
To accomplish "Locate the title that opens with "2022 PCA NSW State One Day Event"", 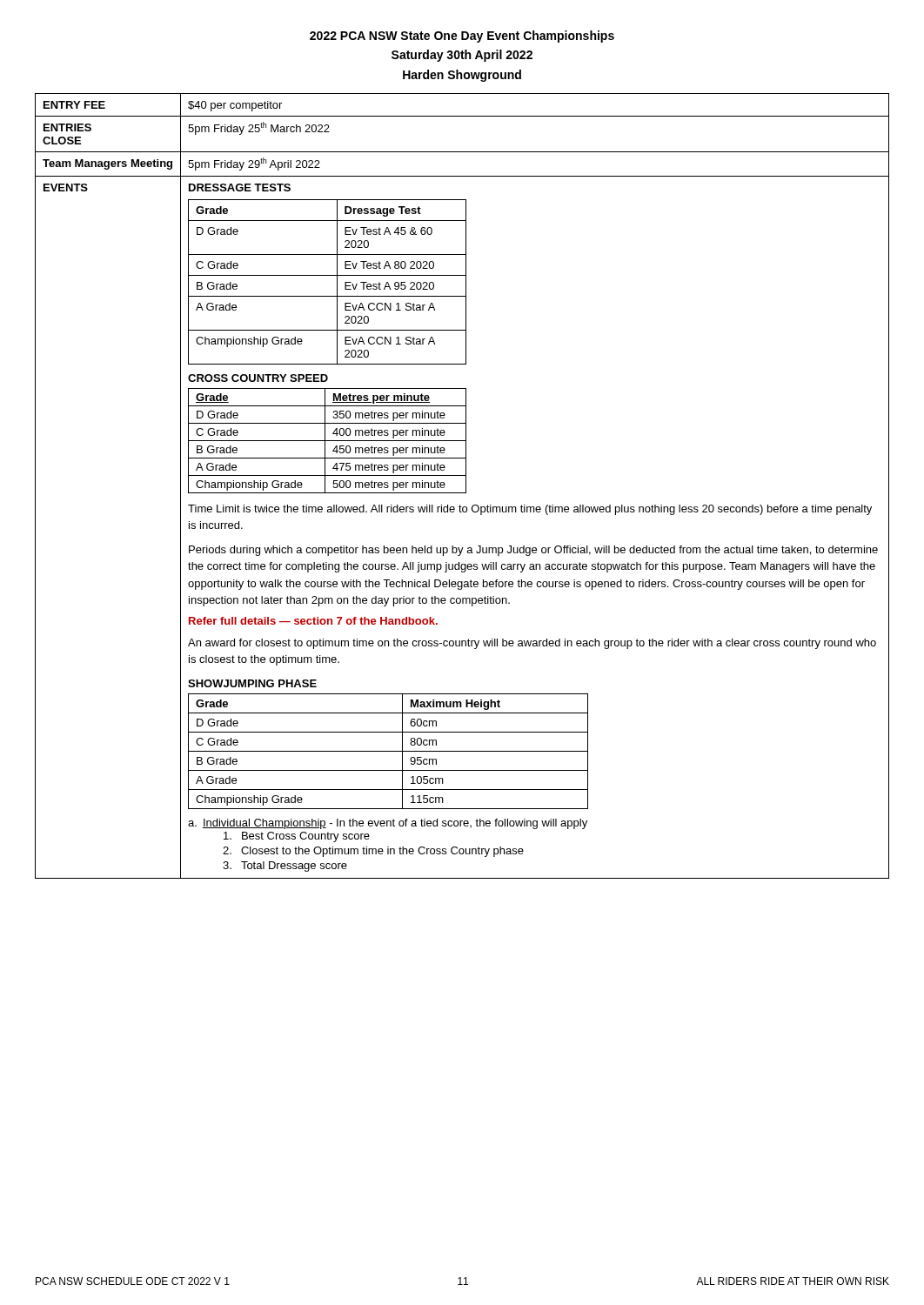I will 462,55.
